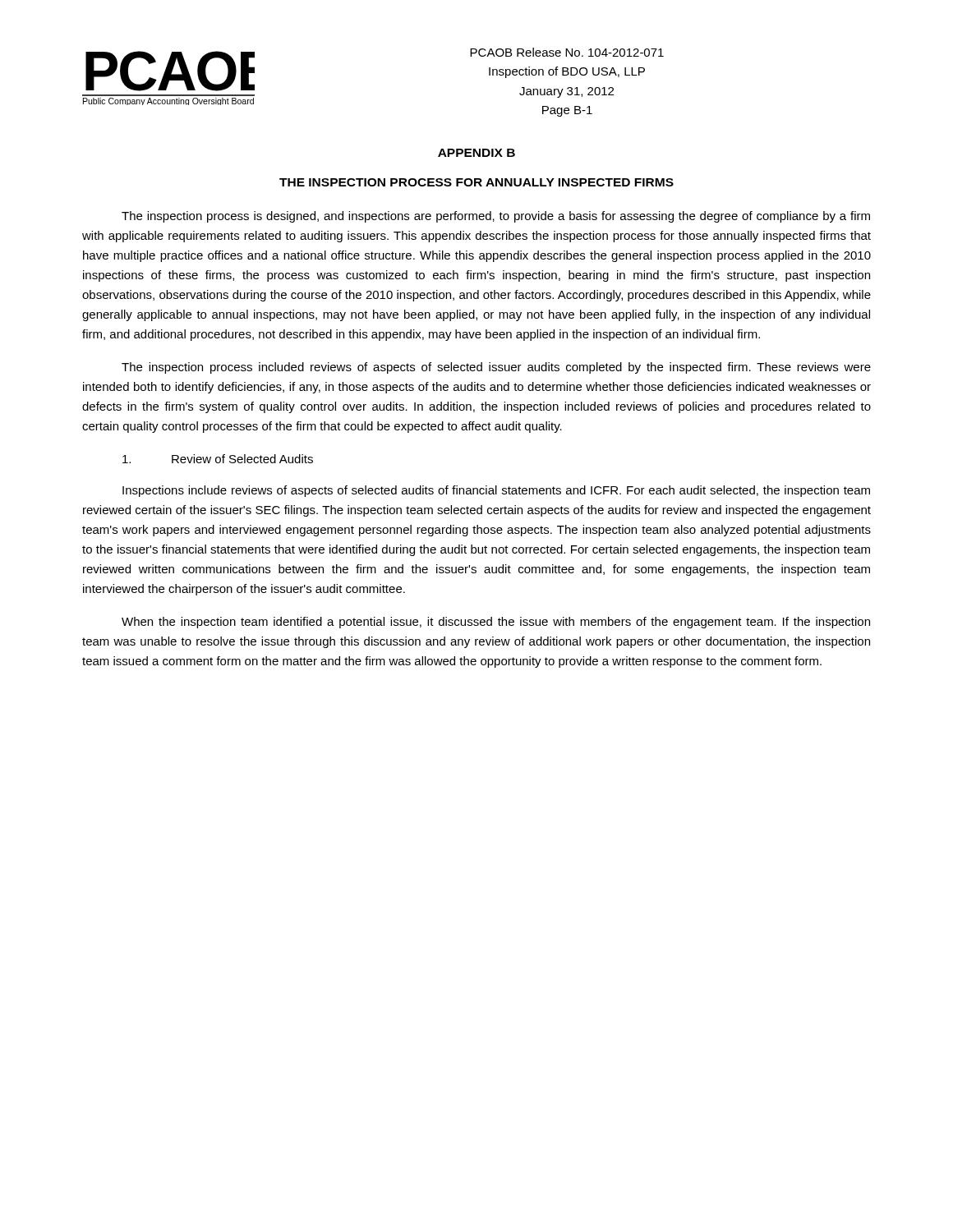Point to the passage starting "The inspection process is designed, and inspections are"

pos(476,275)
